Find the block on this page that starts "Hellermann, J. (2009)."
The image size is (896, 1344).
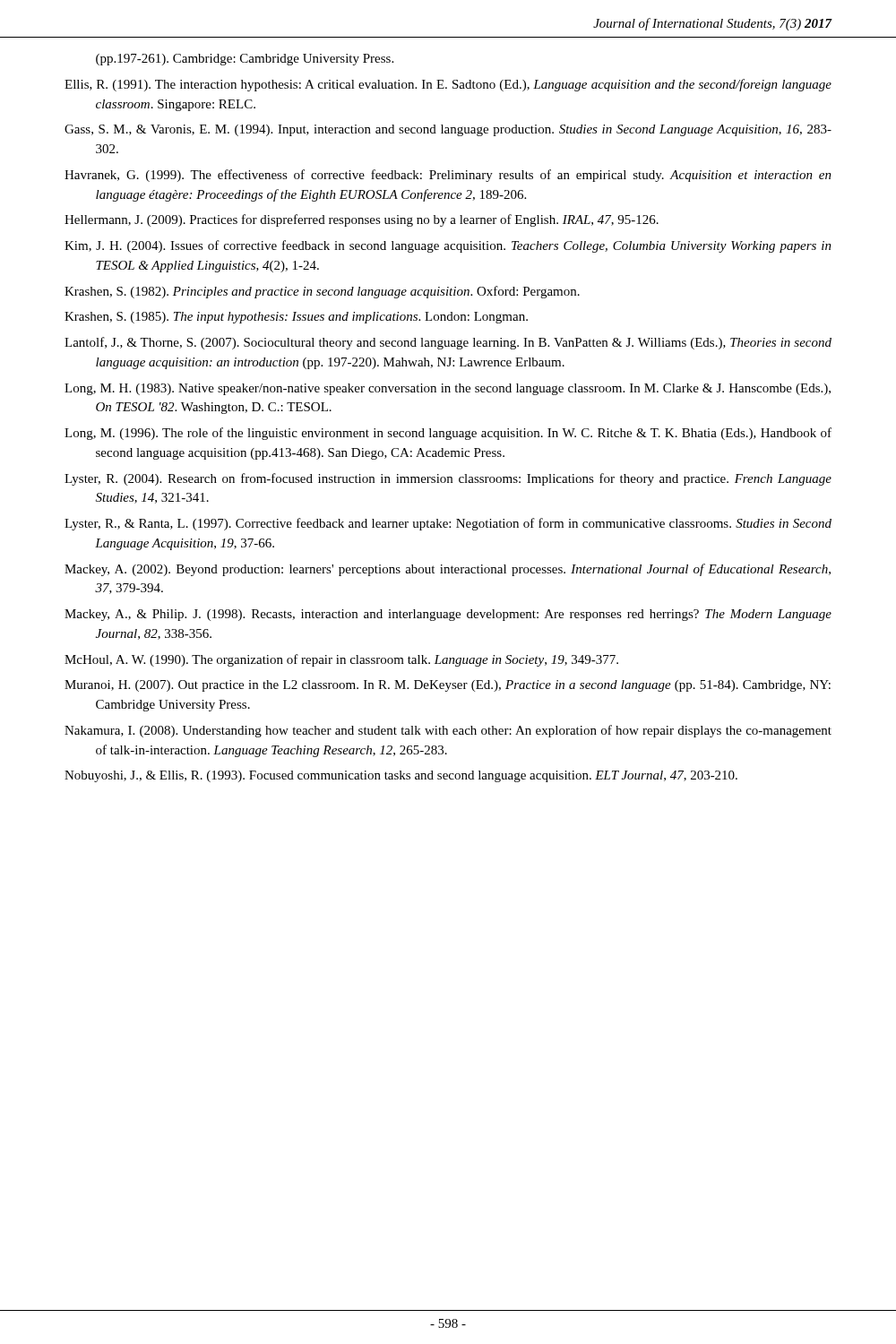362,220
